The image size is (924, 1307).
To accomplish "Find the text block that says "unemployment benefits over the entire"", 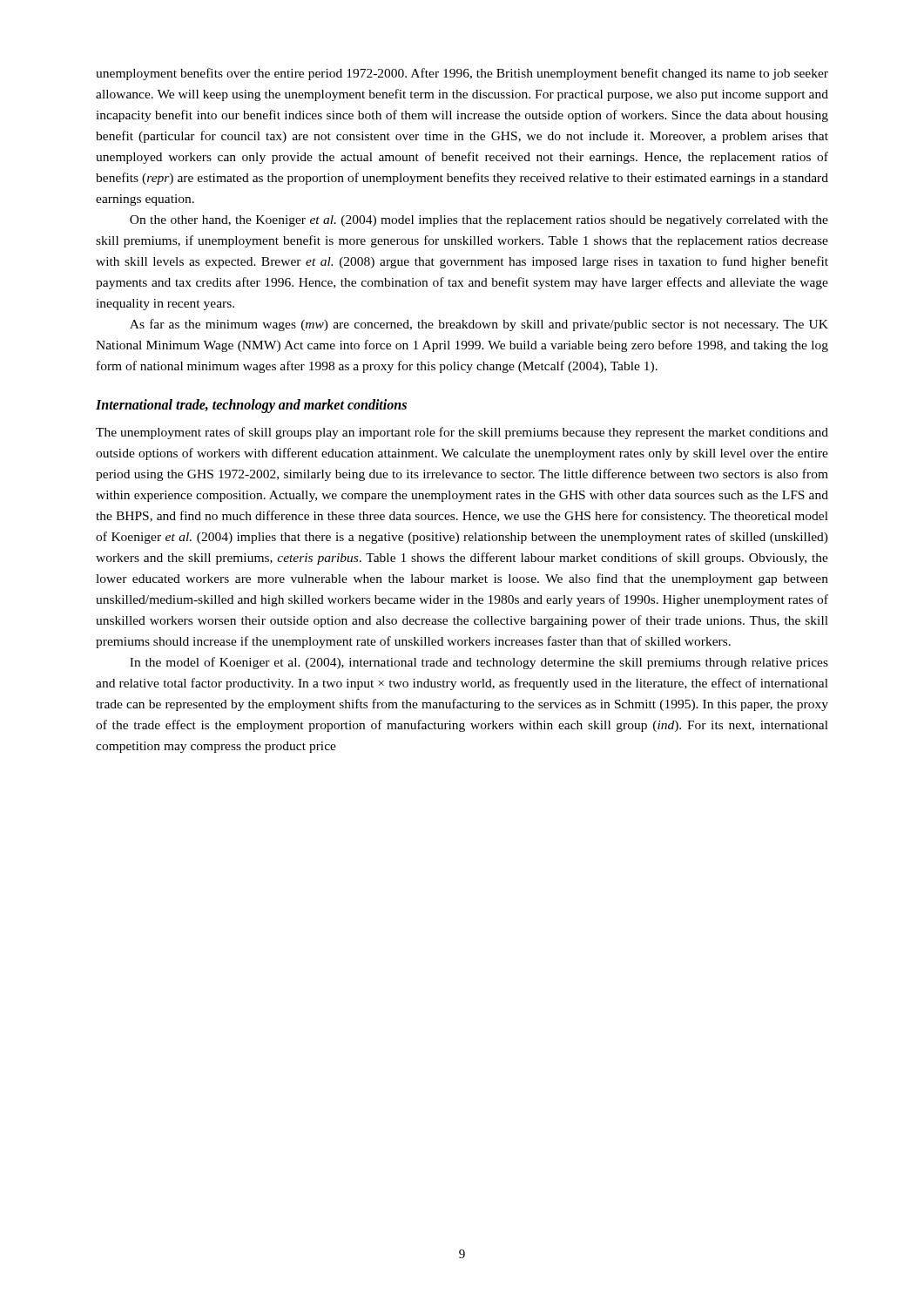I will pyautogui.click(x=462, y=220).
